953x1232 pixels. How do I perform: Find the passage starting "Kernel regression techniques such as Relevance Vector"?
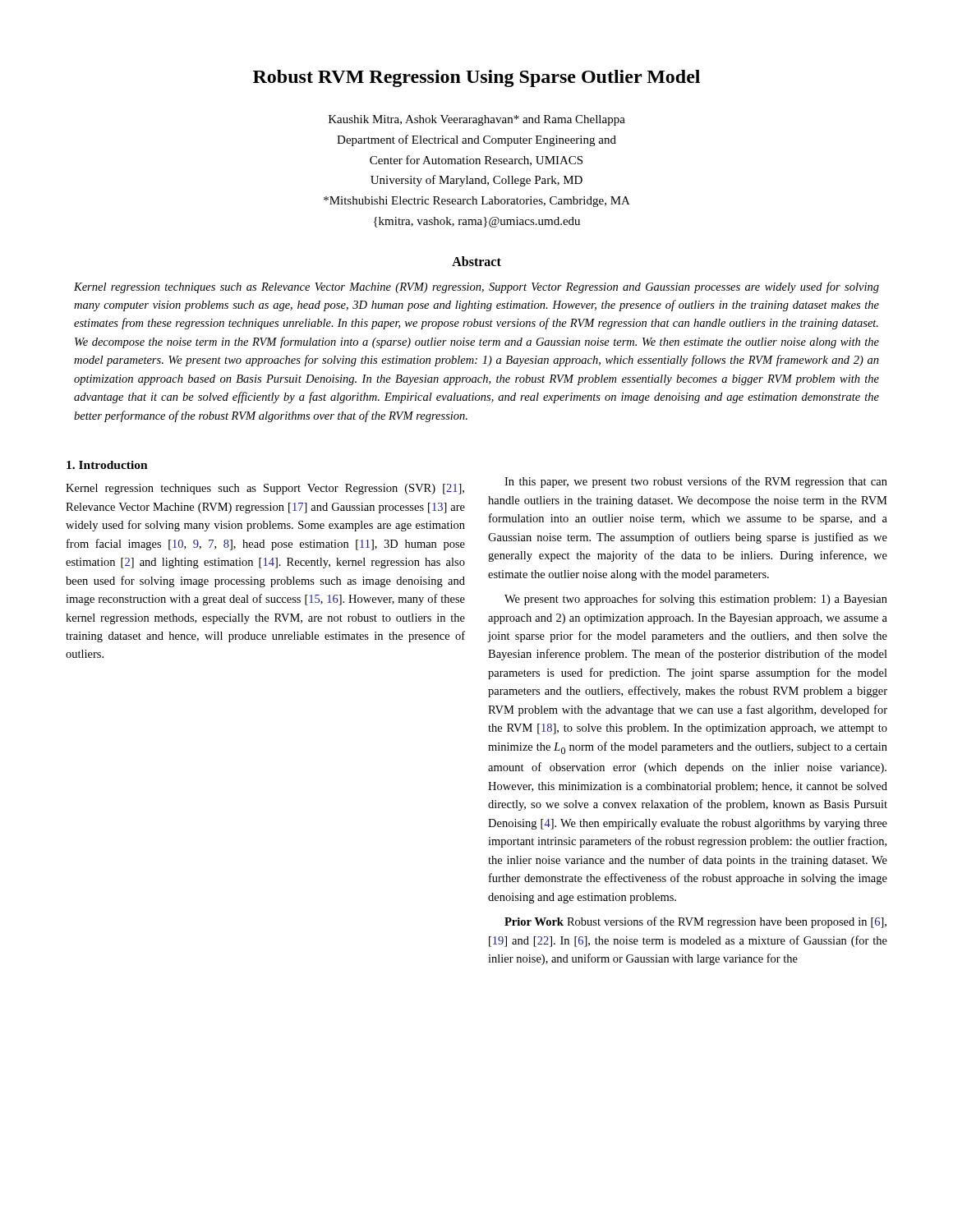[476, 351]
